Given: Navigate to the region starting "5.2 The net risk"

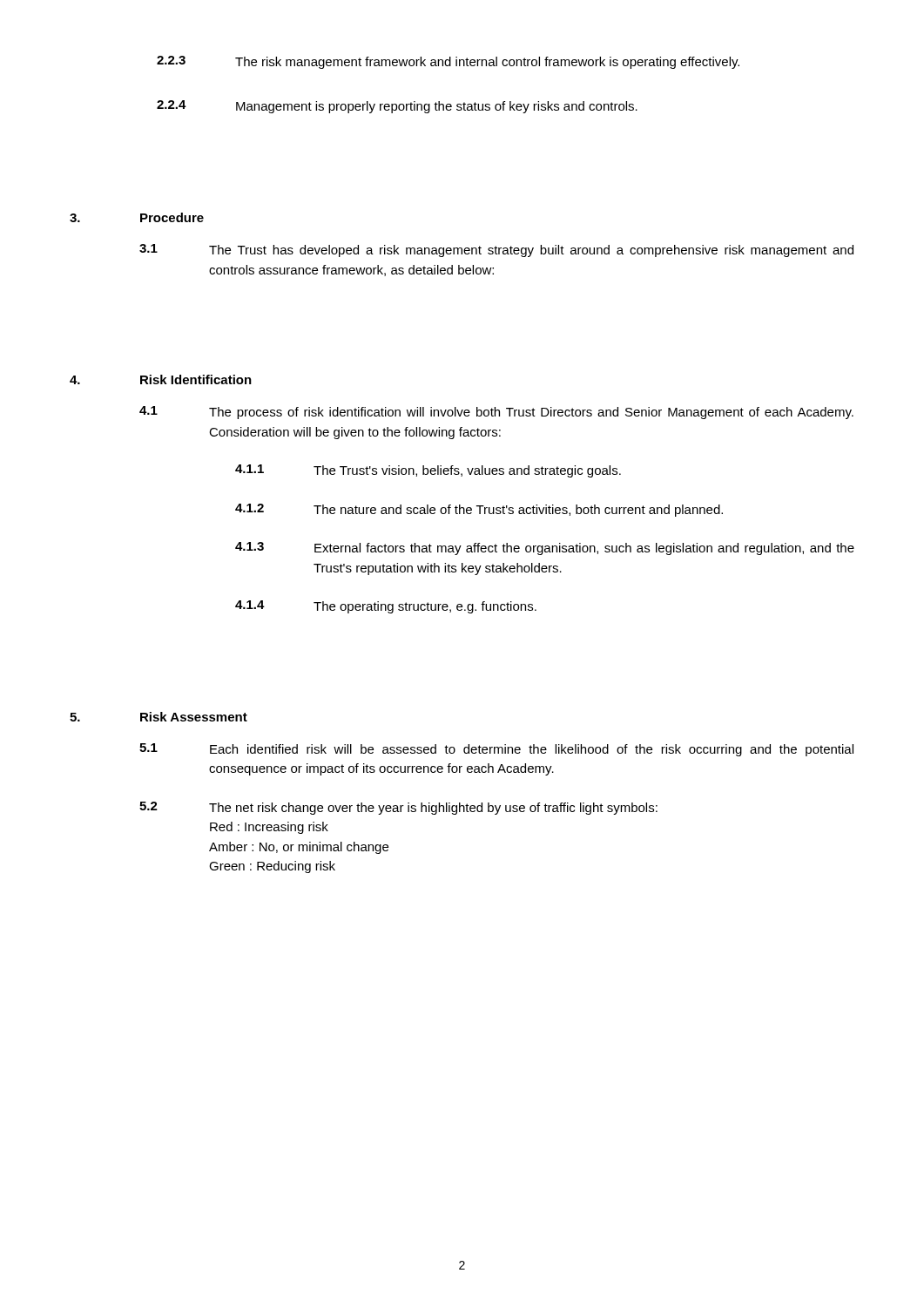Looking at the screenshot, I should (x=398, y=808).
